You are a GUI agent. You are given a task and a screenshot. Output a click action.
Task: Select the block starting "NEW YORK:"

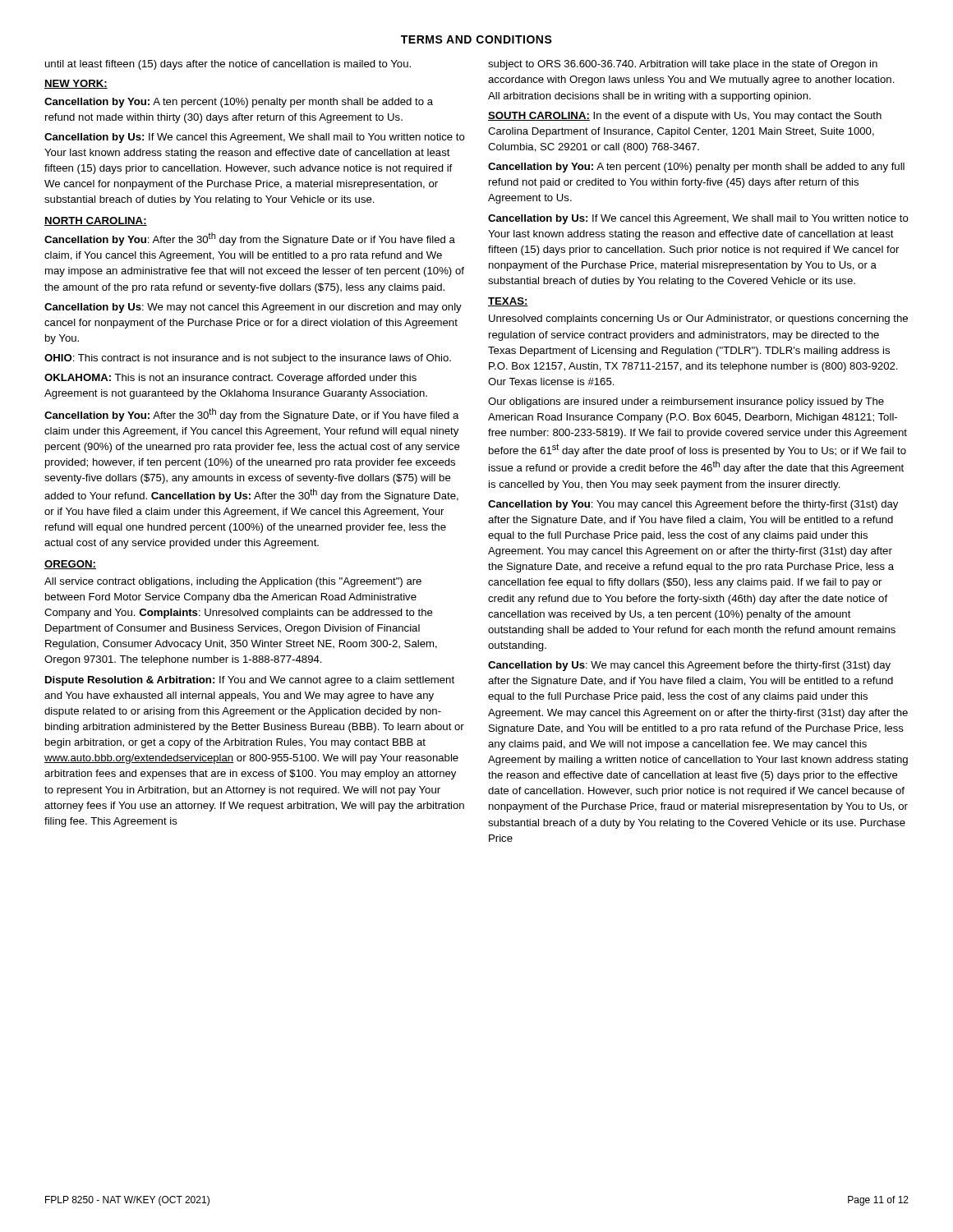76,84
